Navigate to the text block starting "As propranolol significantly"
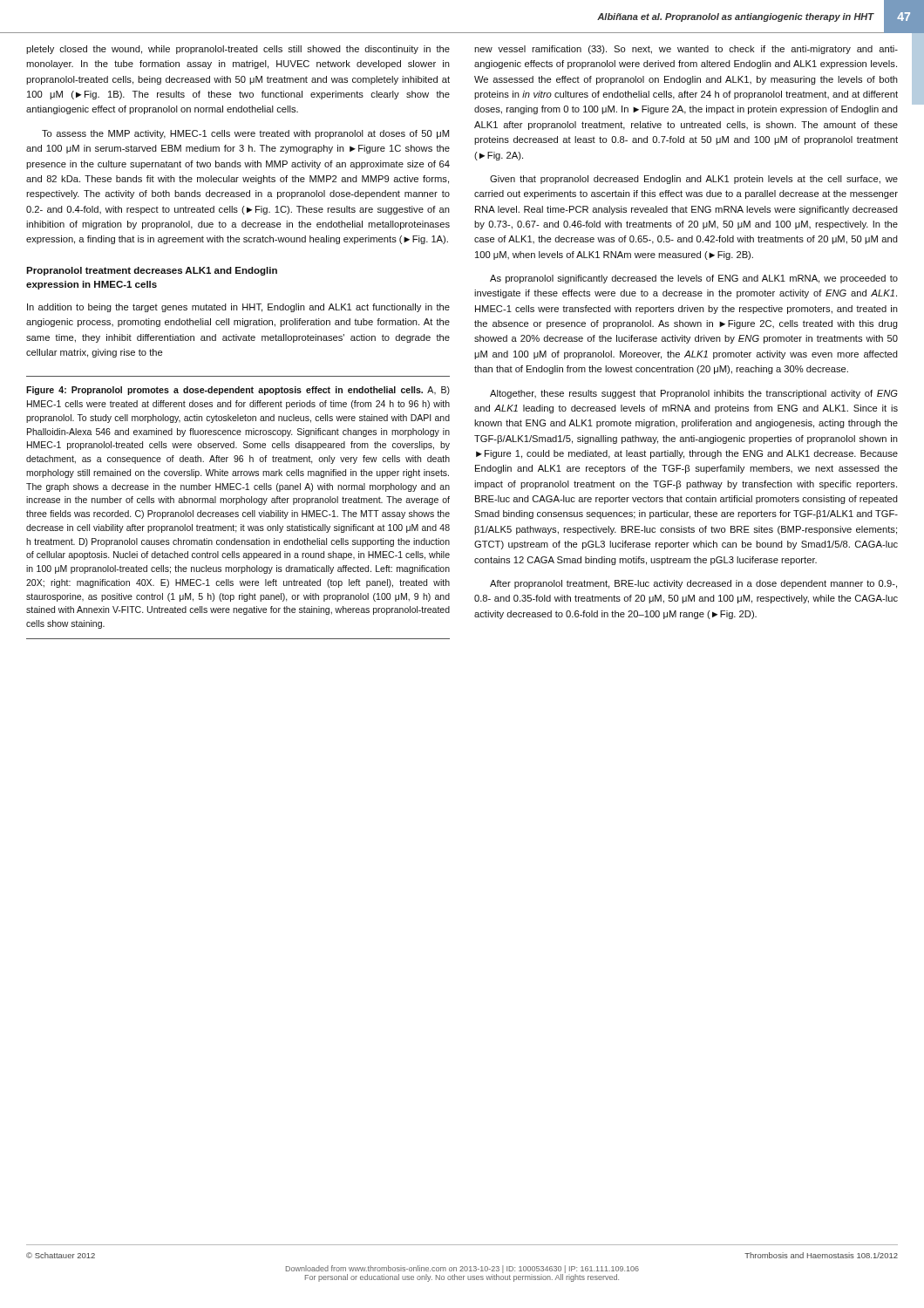The image size is (924, 1308). point(686,324)
